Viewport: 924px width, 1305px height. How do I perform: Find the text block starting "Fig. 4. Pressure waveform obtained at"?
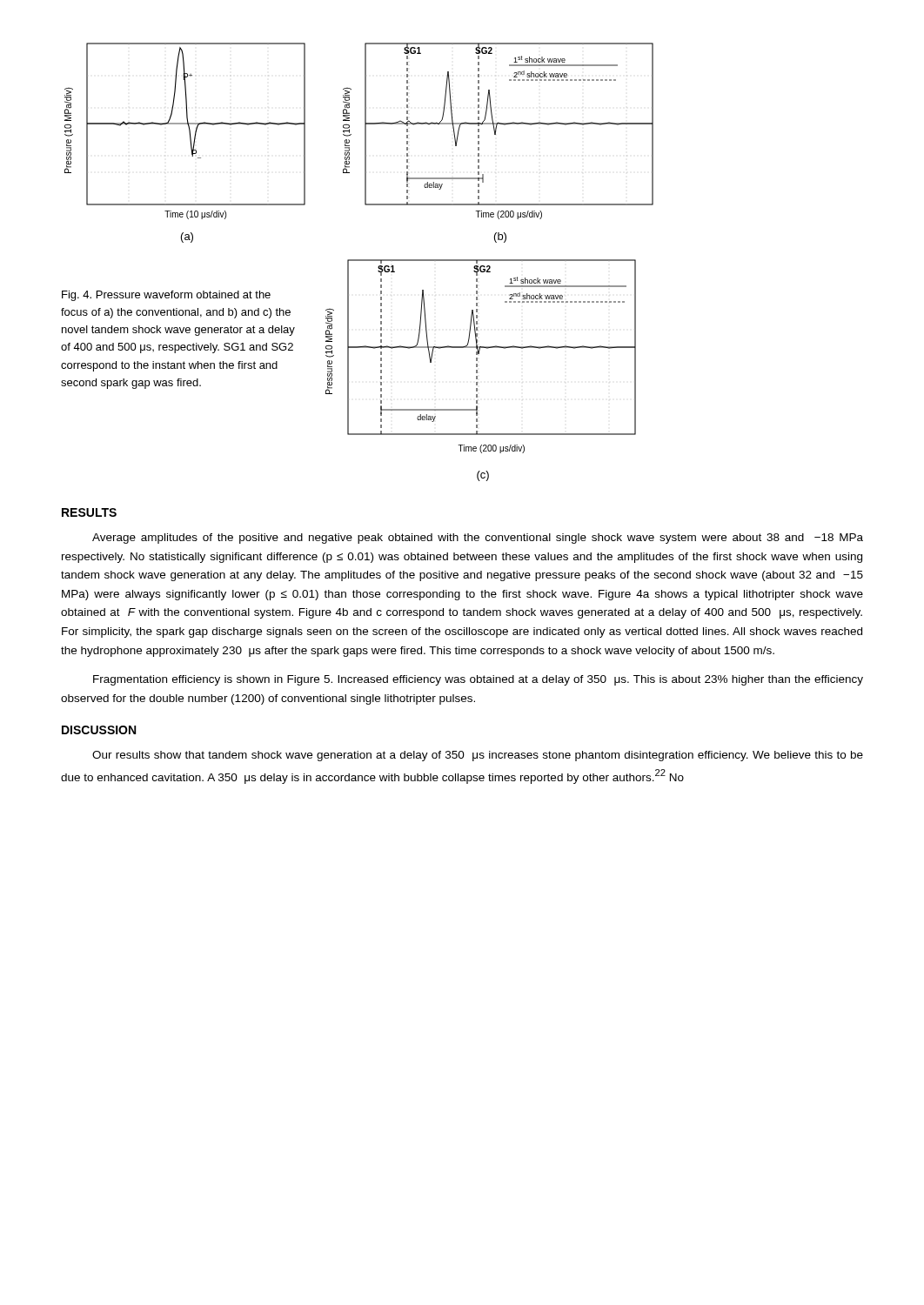click(x=178, y=338)
